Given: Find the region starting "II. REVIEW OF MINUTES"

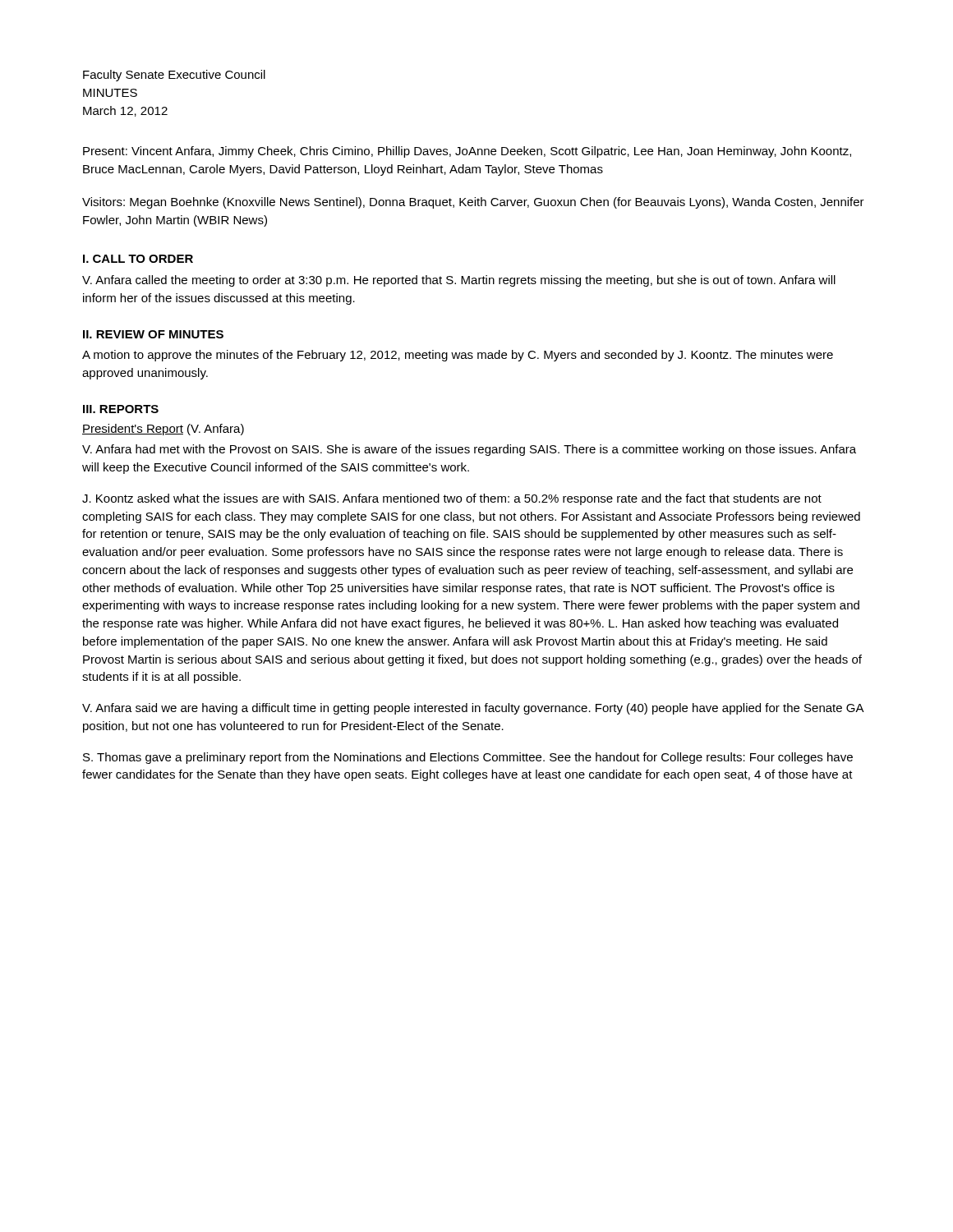Looking at the screenshot, I should click(x=153, y=334).
